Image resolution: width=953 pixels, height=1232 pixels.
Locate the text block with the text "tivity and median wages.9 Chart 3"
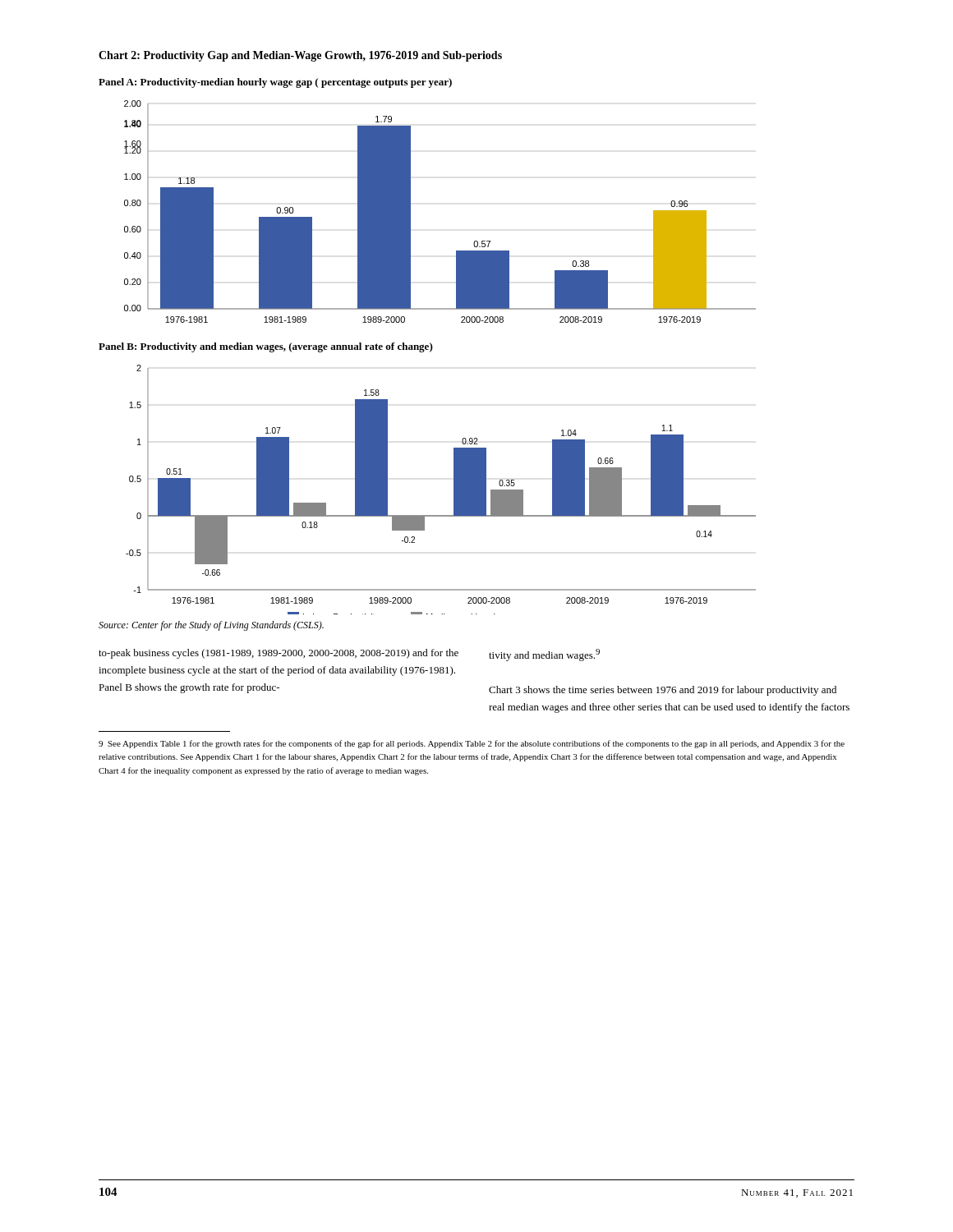click(x=669, y=680)
